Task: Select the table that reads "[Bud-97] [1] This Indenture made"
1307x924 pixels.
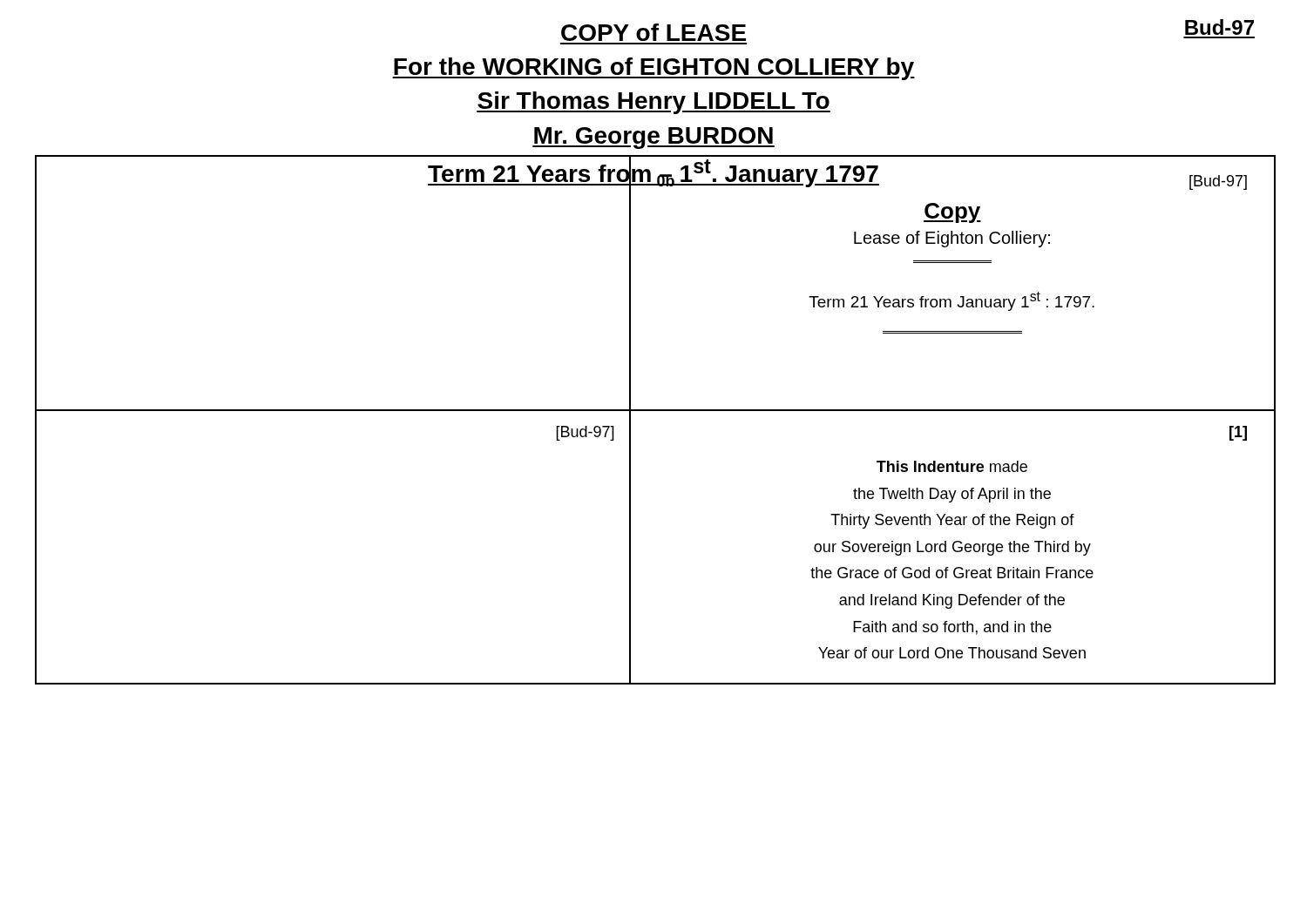Action: point(655,546)
